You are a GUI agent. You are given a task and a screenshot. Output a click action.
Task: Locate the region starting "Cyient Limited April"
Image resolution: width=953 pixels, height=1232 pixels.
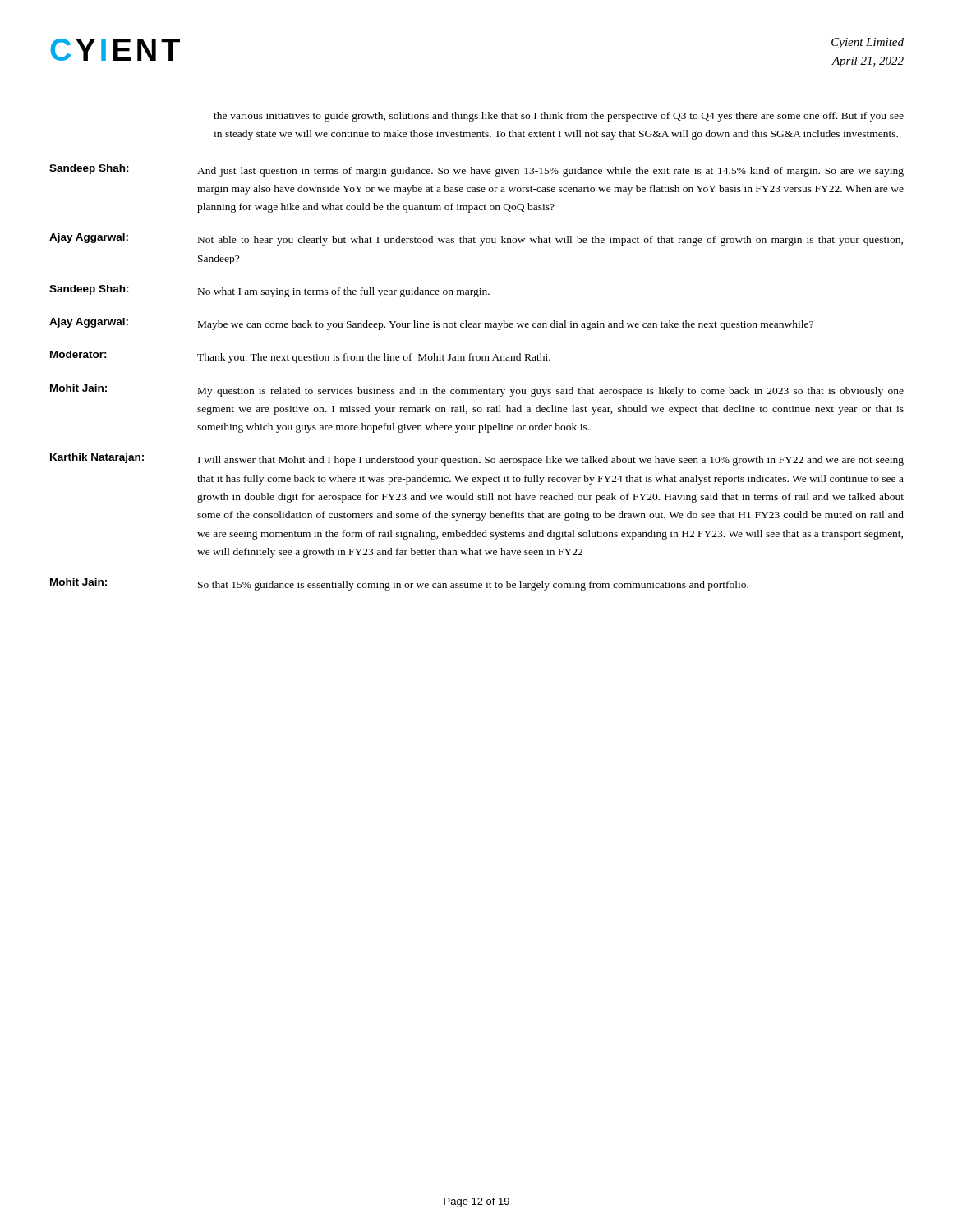(x=867, y=51)
